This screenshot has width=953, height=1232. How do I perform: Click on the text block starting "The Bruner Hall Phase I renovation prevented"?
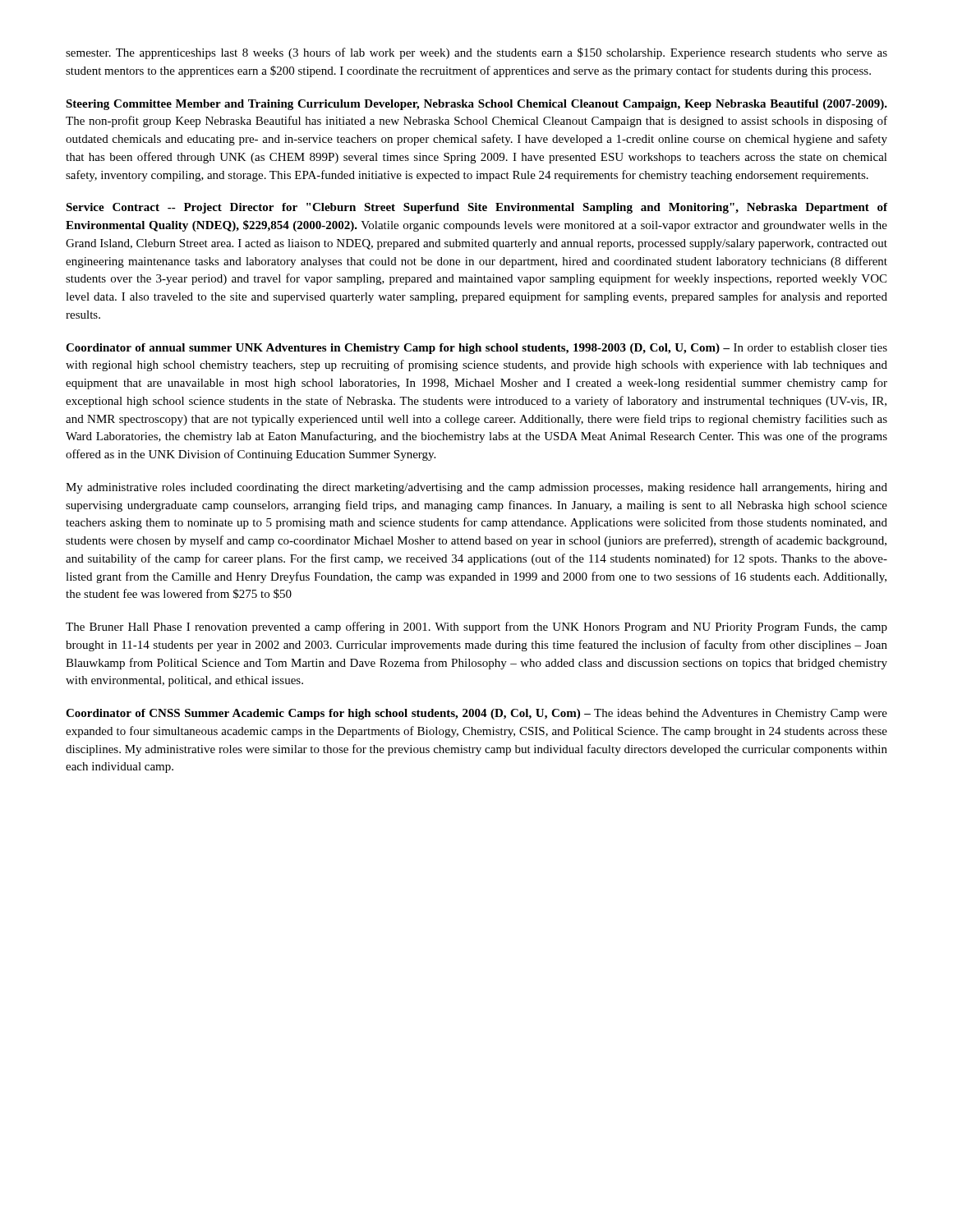pos(476,654)
